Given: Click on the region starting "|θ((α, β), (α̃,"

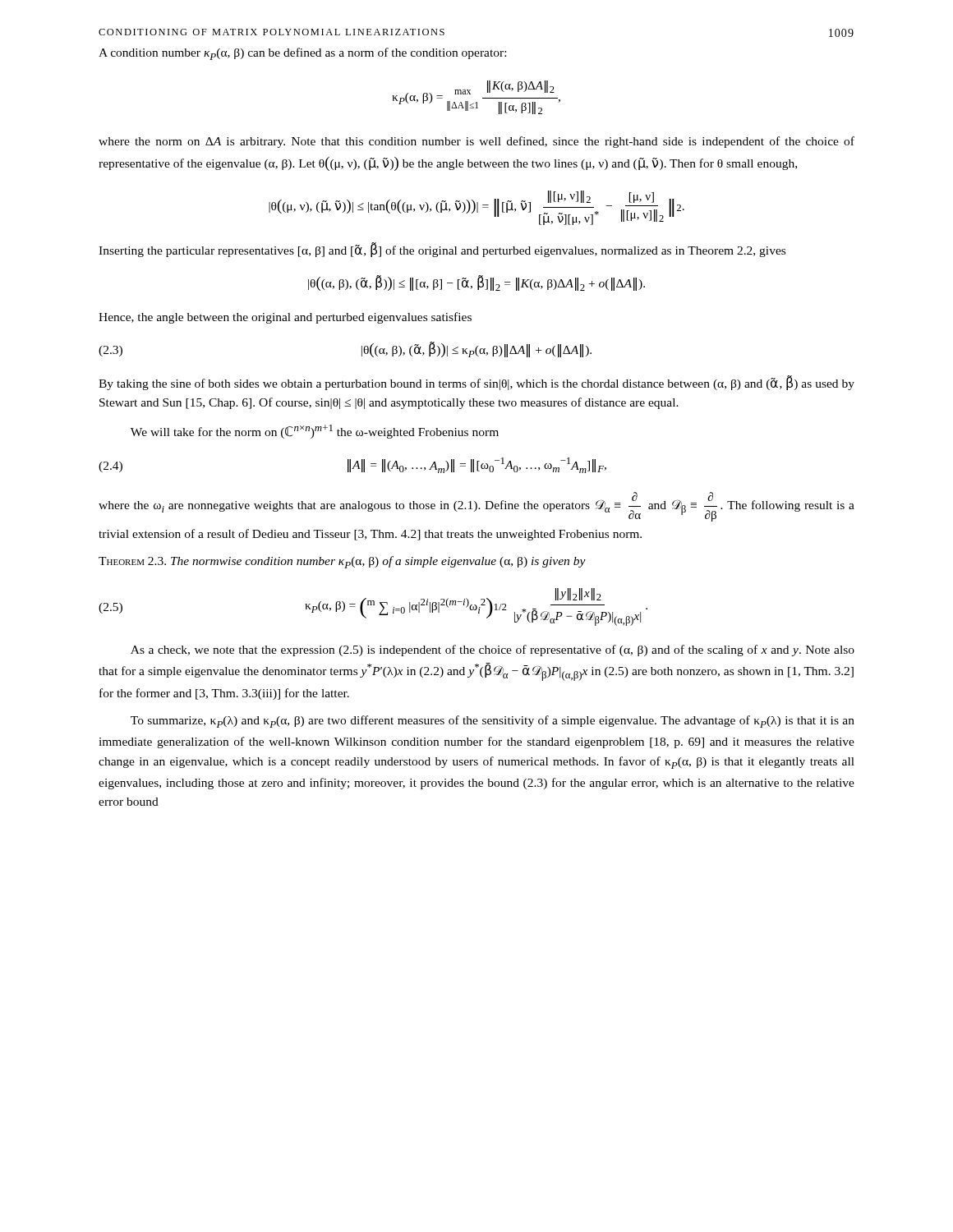Looking at the screenshot, I should pyautogui.click(x=476, y=284).
